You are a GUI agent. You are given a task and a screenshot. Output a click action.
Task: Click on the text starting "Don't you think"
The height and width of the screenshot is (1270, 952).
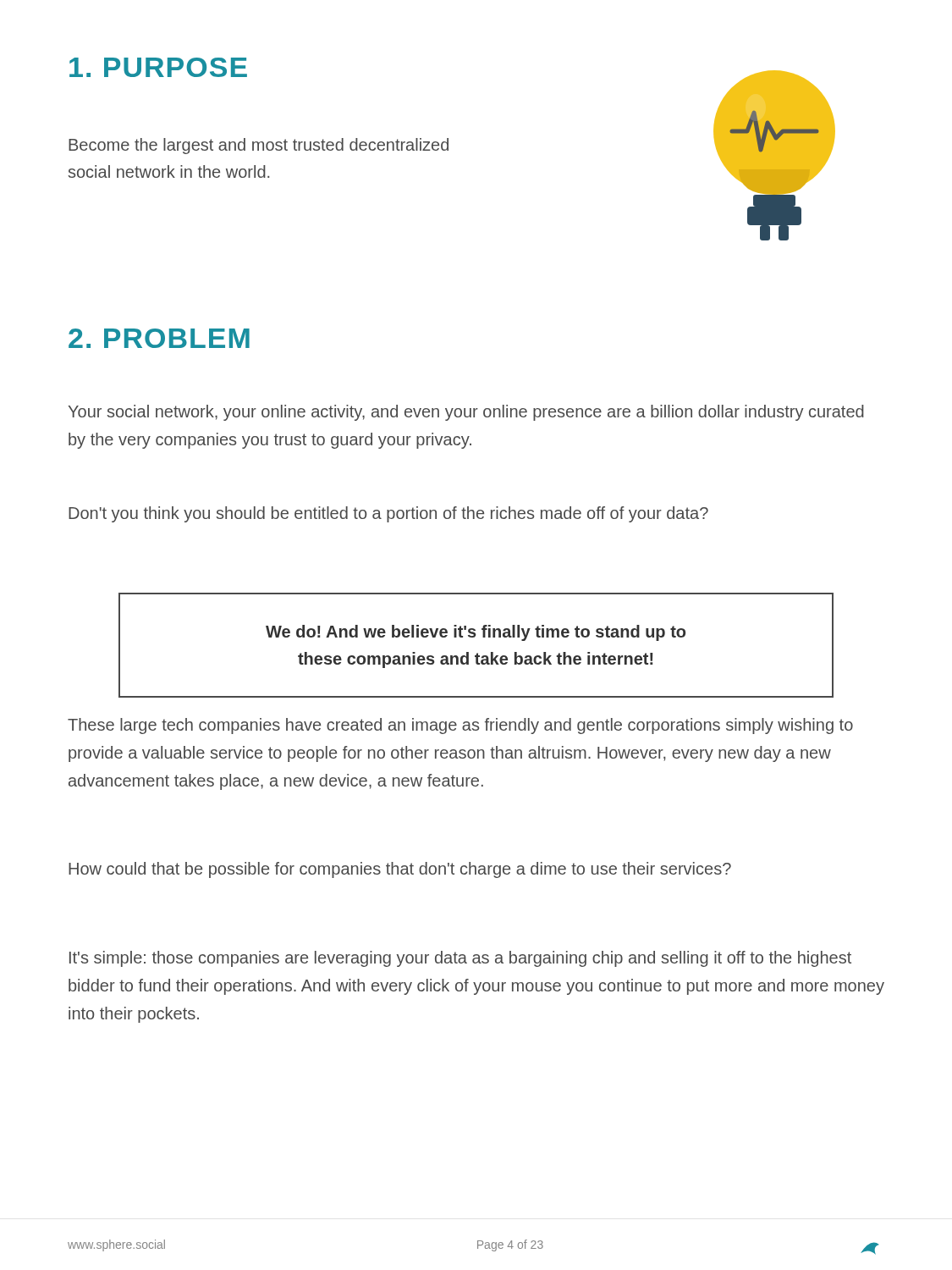(476, 513)
